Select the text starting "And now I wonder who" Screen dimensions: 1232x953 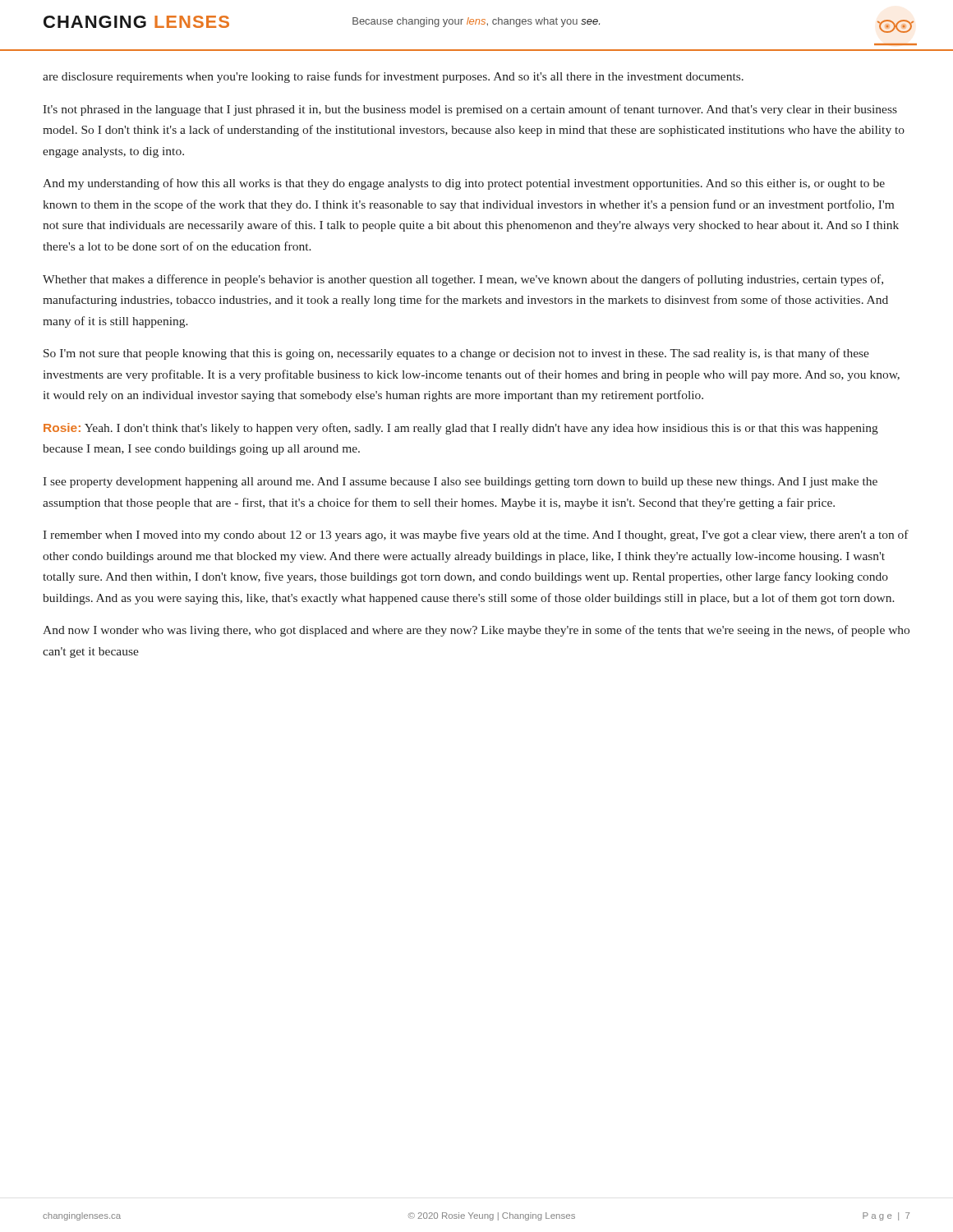point(476,640)
